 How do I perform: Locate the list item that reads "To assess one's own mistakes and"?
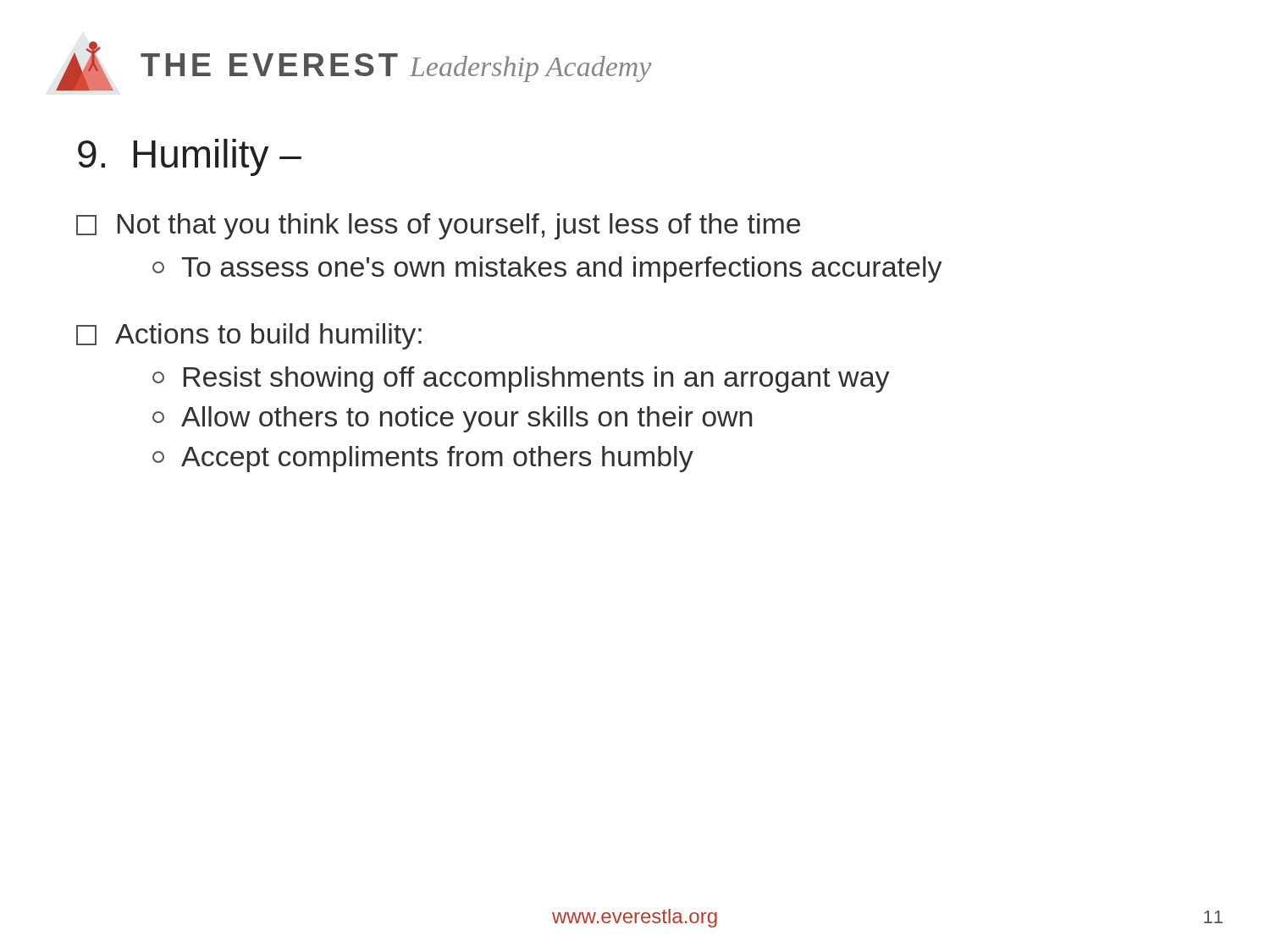(x=547, y=267)
